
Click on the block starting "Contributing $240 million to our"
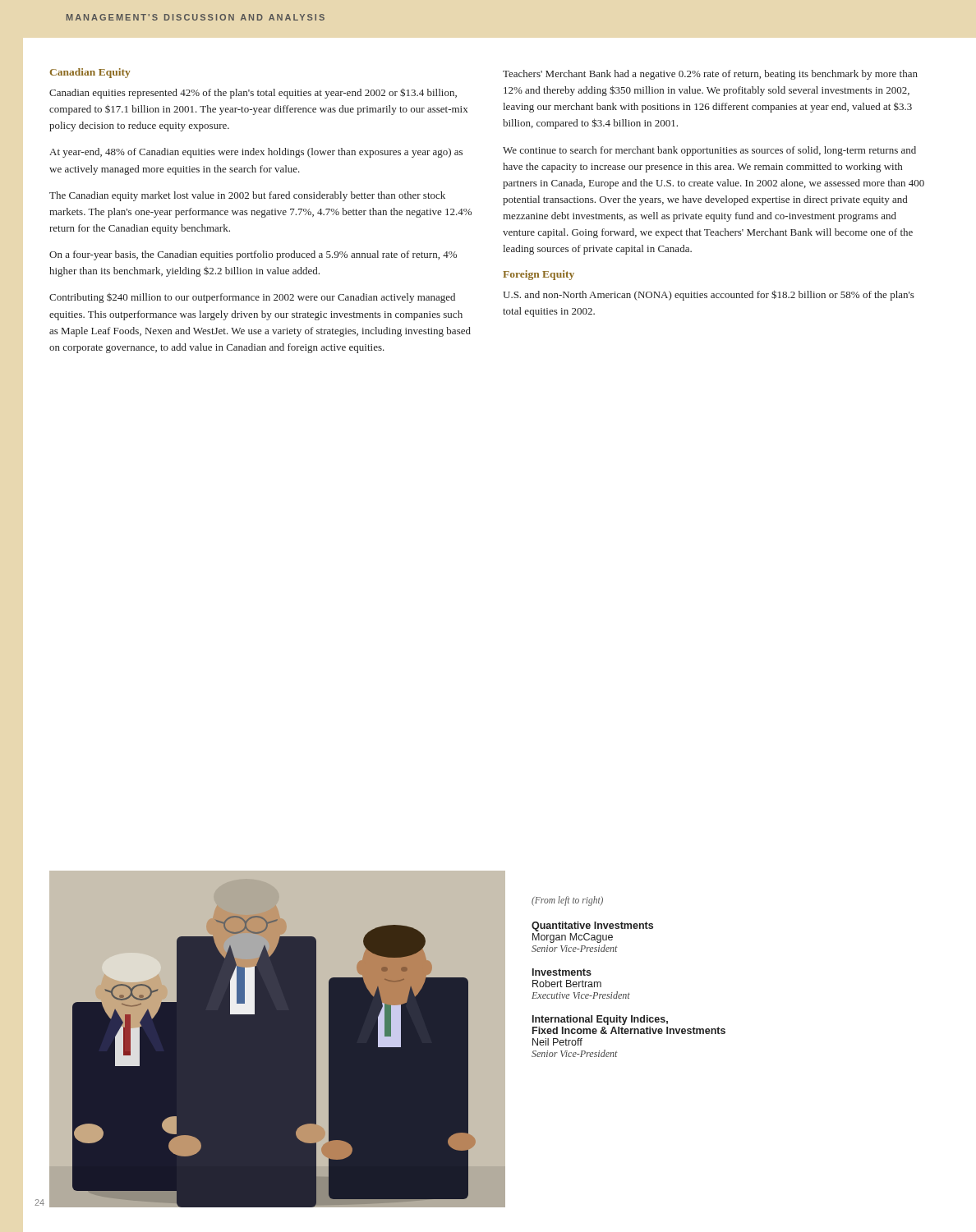pyautogui.click(x=260, y=322)
